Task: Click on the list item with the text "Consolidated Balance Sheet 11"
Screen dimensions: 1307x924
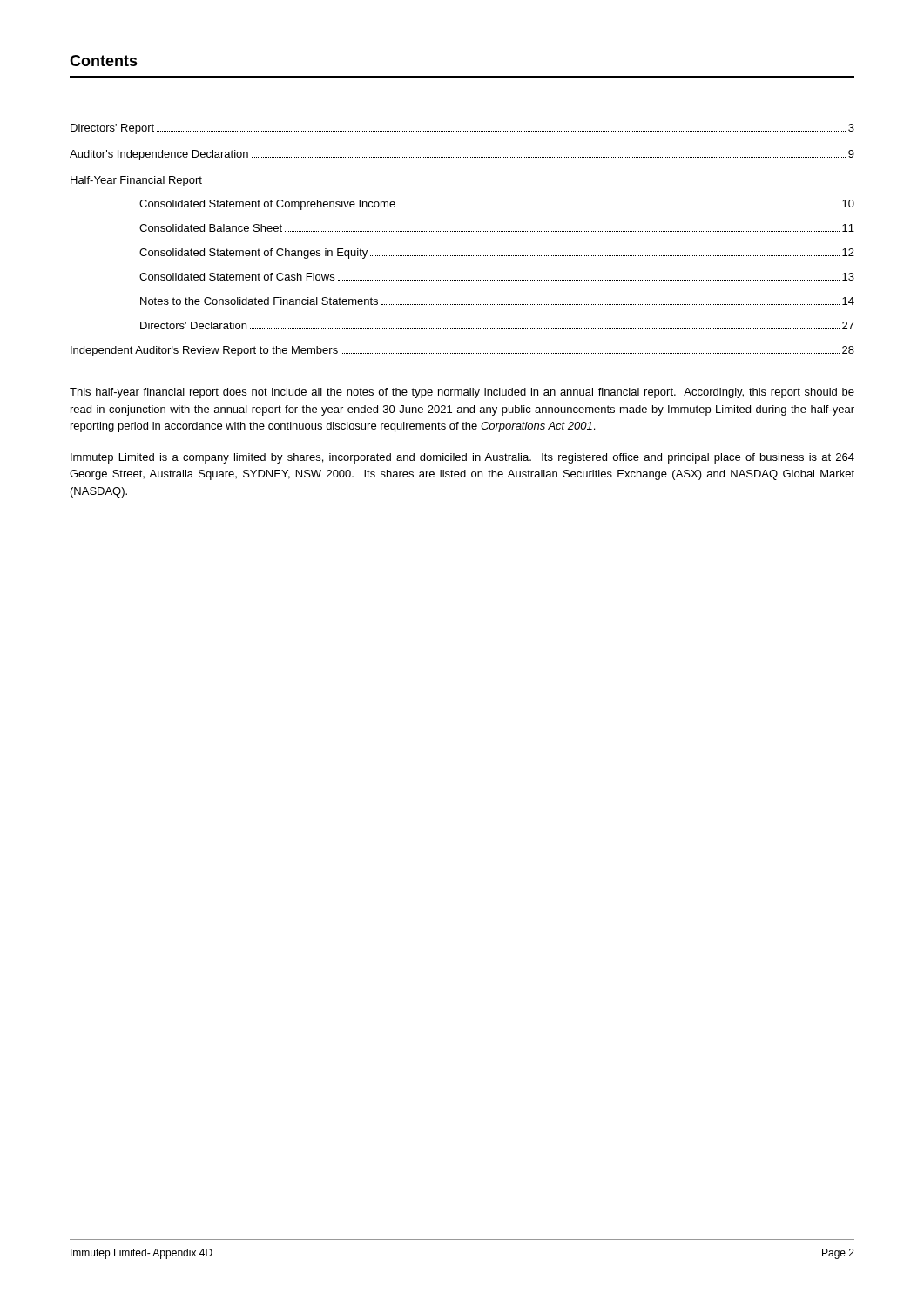Action: (497, 228)
